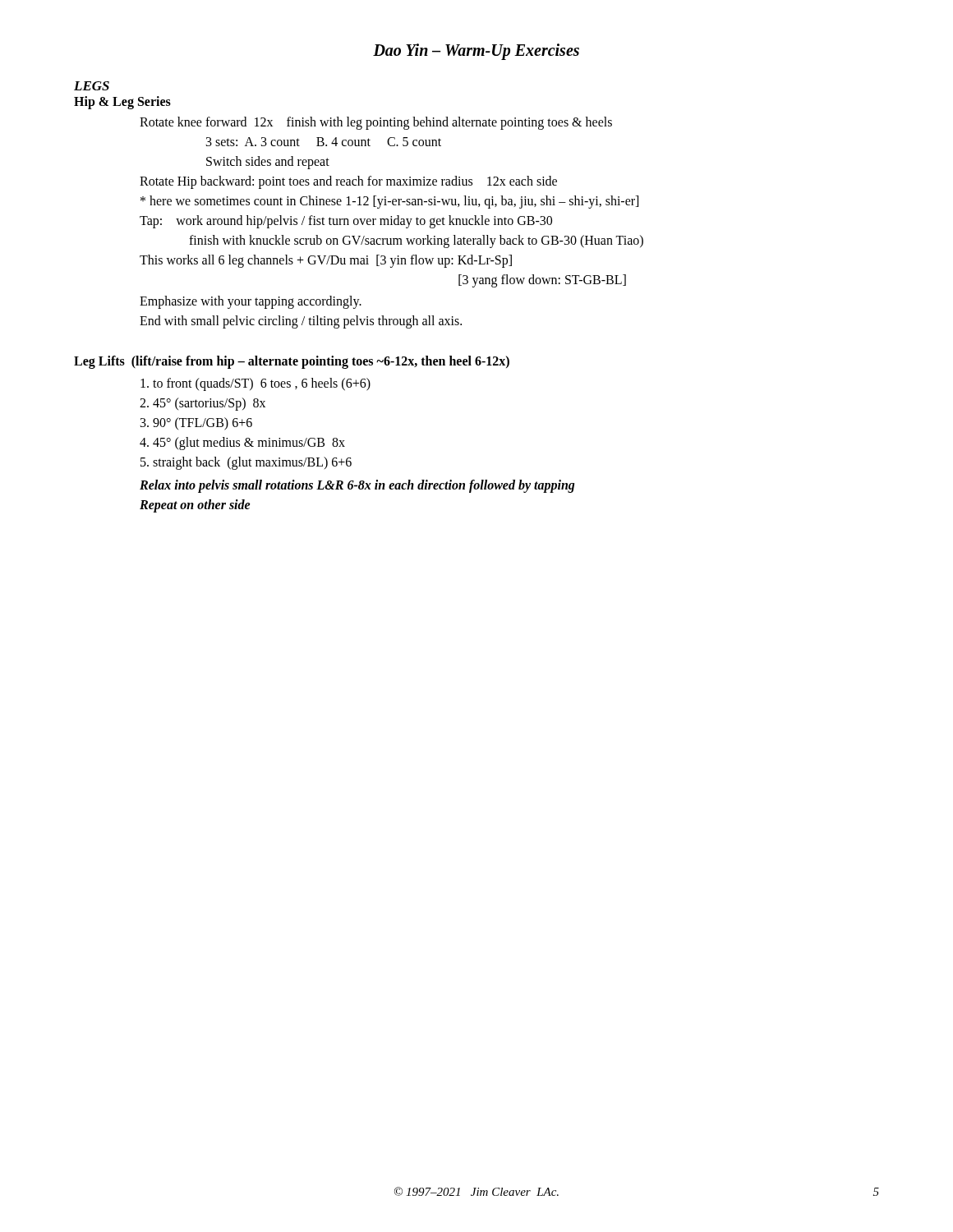Click the passage that begins "Rotate knee forward 12x"
This screenshot has width=953, height=1232.
pyautogui.click(x=376, y=123)
